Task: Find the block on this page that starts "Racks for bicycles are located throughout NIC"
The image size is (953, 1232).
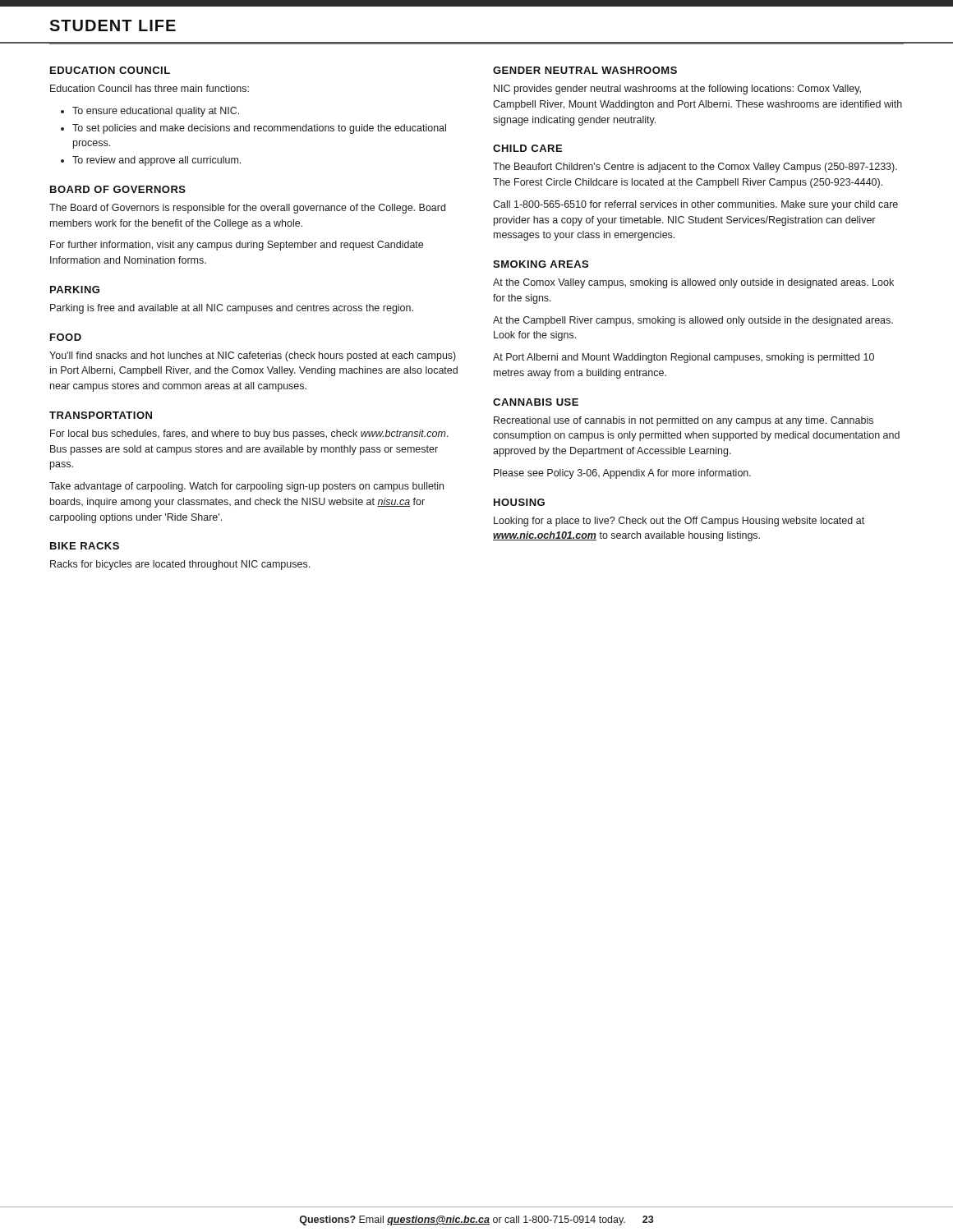Action: point(180,564)
